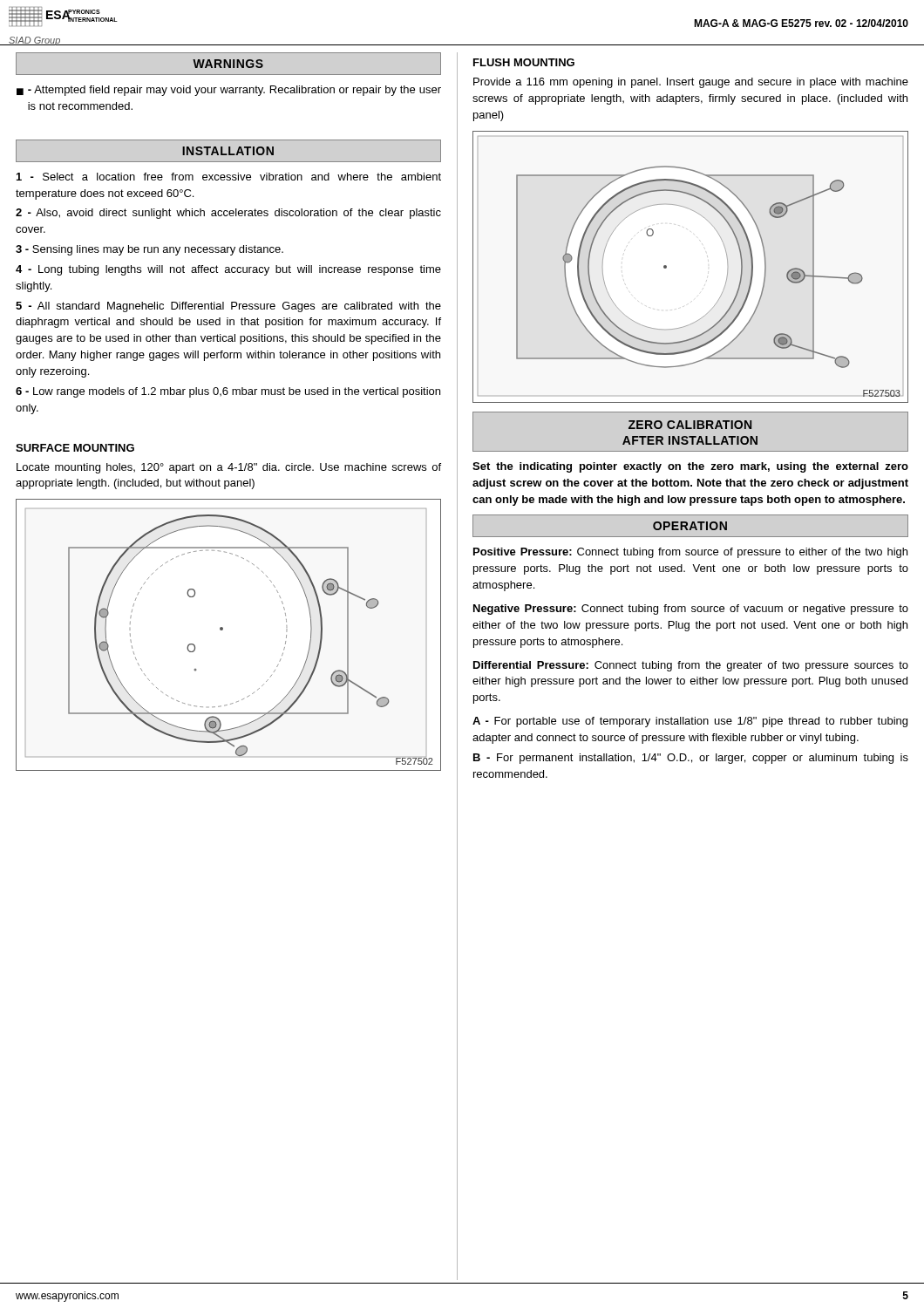Select the text block containing "Provide a 116 mm opening in"
The width and height of the screenshot is (924, 1308).
click(x=690, y=98)
